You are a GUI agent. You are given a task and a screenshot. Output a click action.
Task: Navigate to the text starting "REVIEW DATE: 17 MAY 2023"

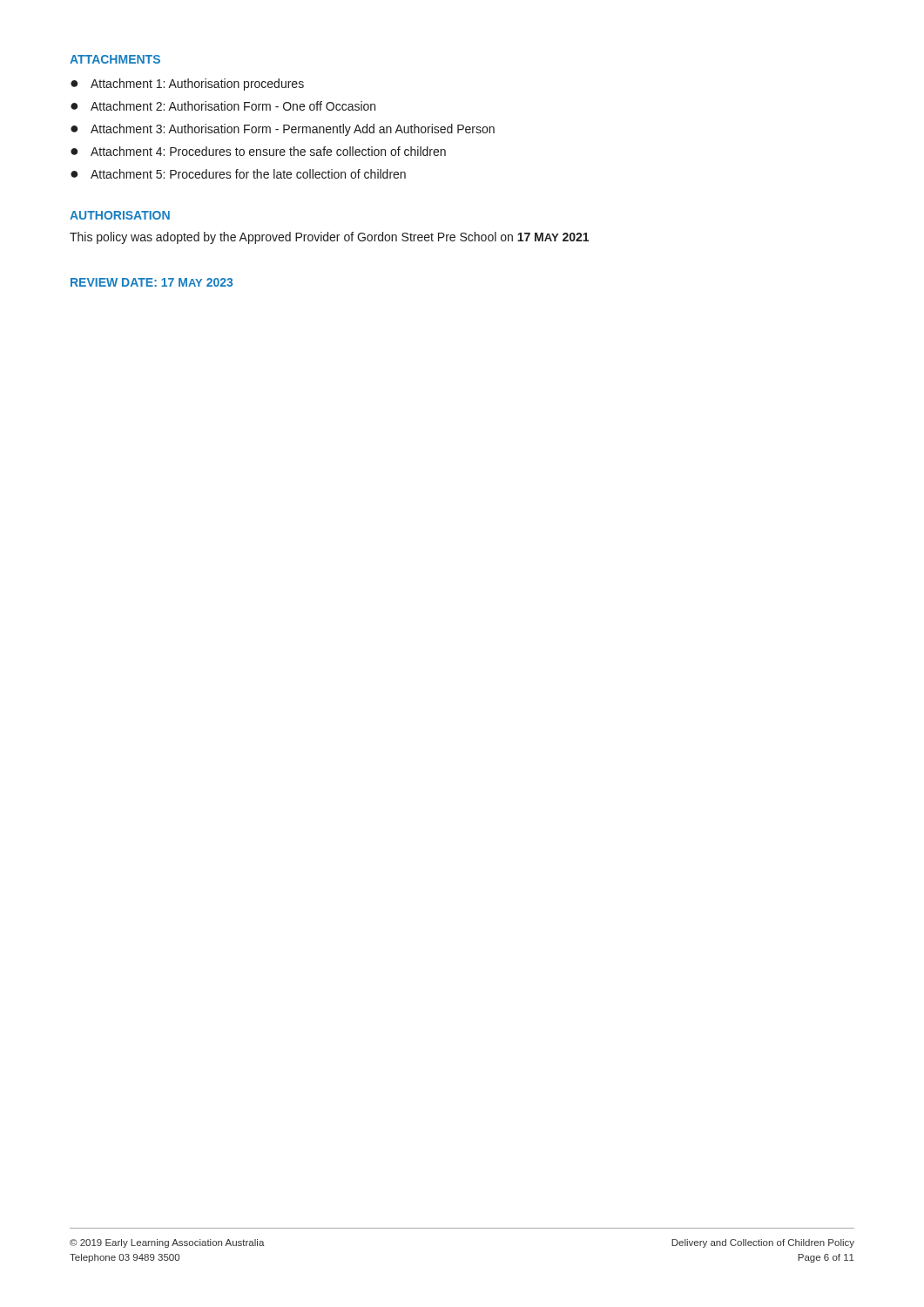(x=151, y=282)
